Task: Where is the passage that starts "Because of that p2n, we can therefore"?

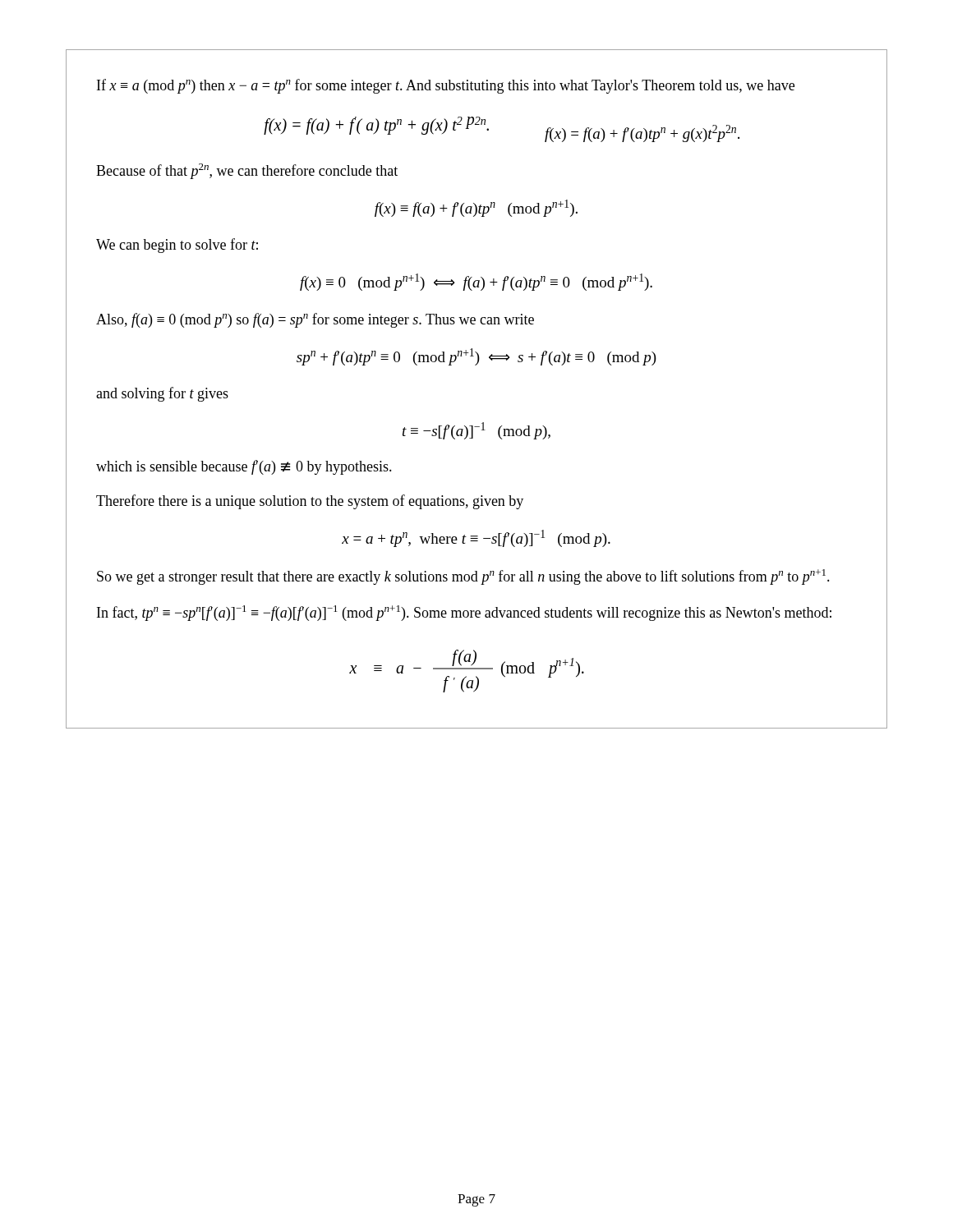Action: [247, 170]
